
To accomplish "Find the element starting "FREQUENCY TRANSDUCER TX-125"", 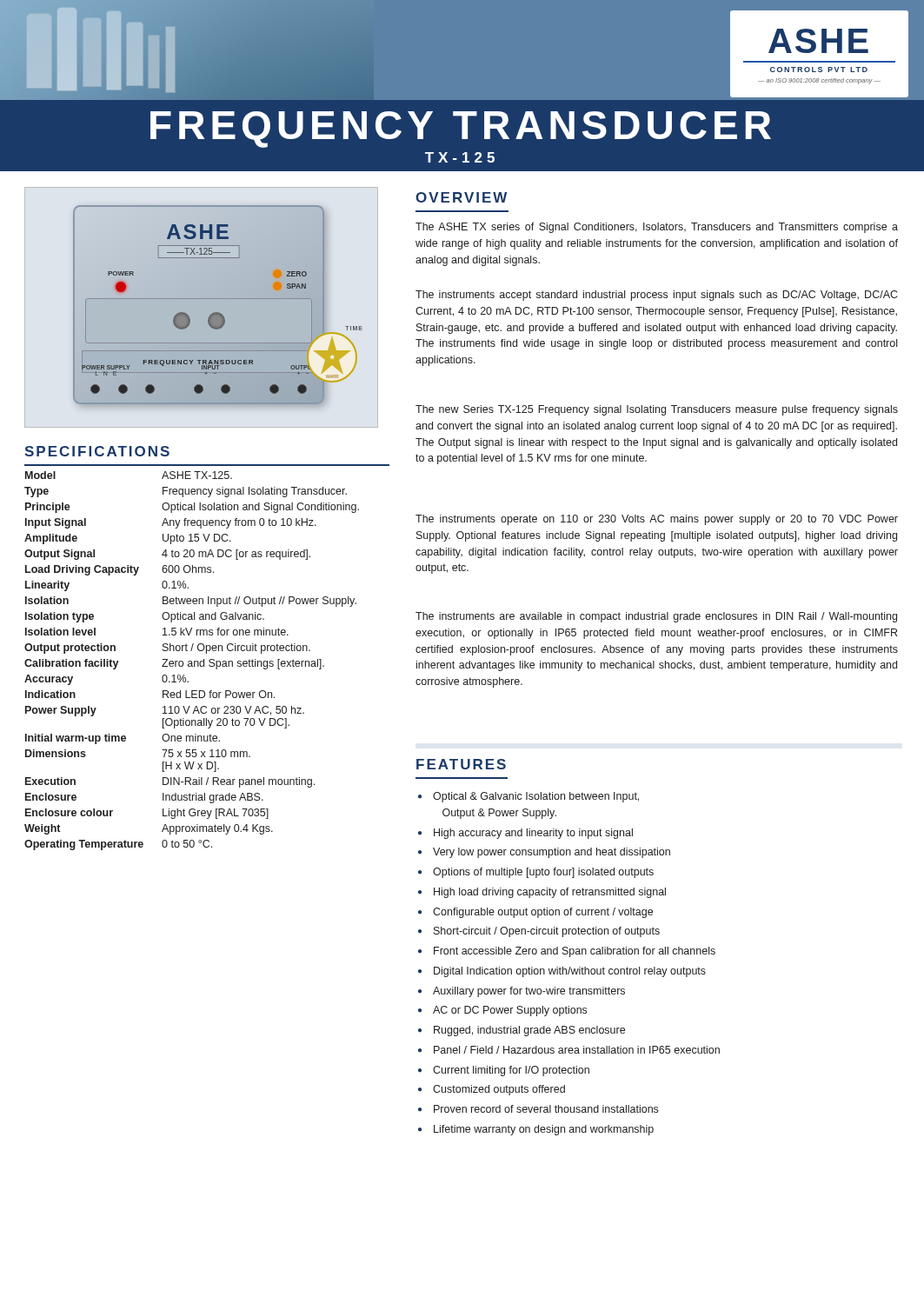I will [462, 135].
